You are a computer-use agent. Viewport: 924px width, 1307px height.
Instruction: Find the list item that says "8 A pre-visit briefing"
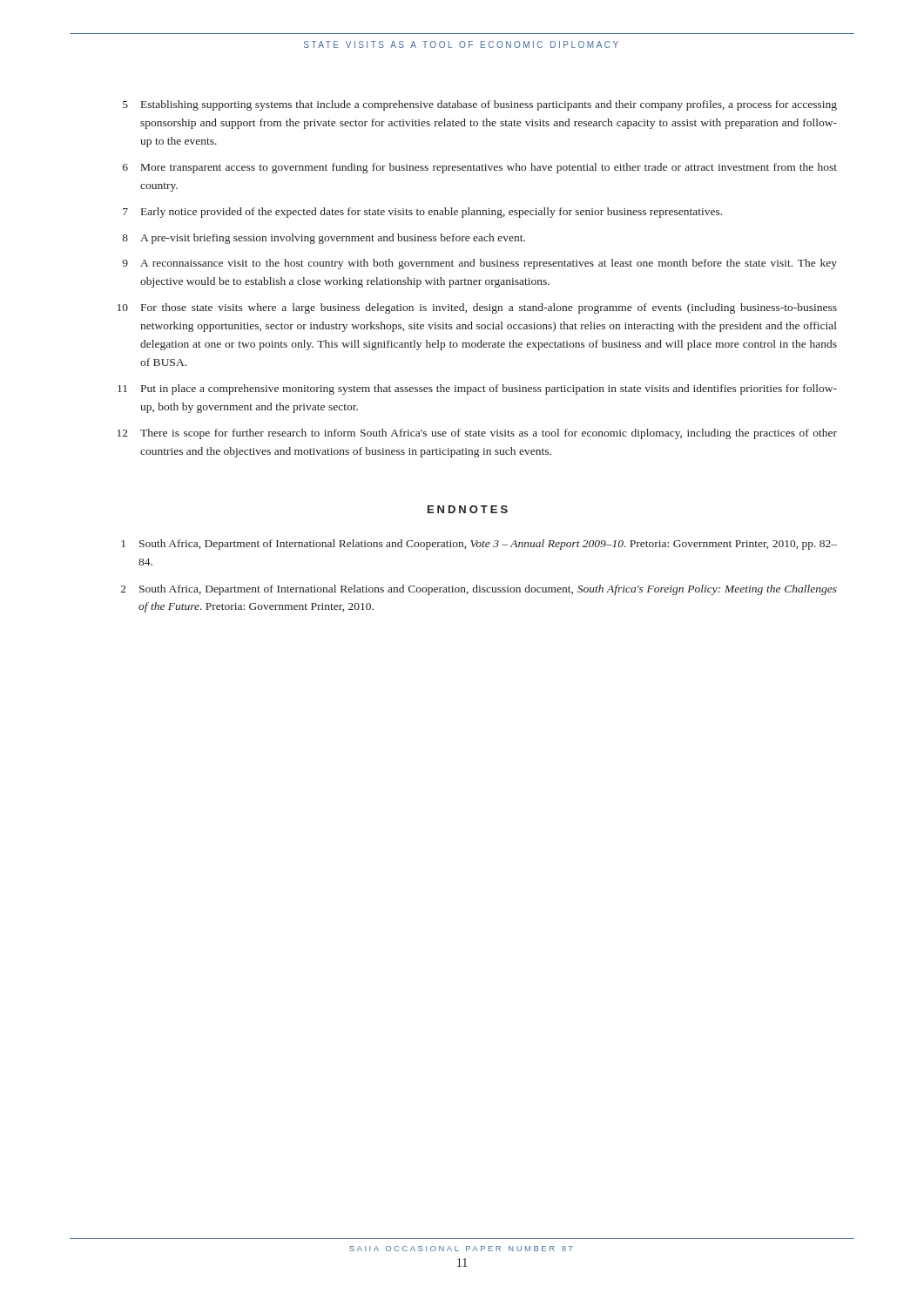coord(469,238)
